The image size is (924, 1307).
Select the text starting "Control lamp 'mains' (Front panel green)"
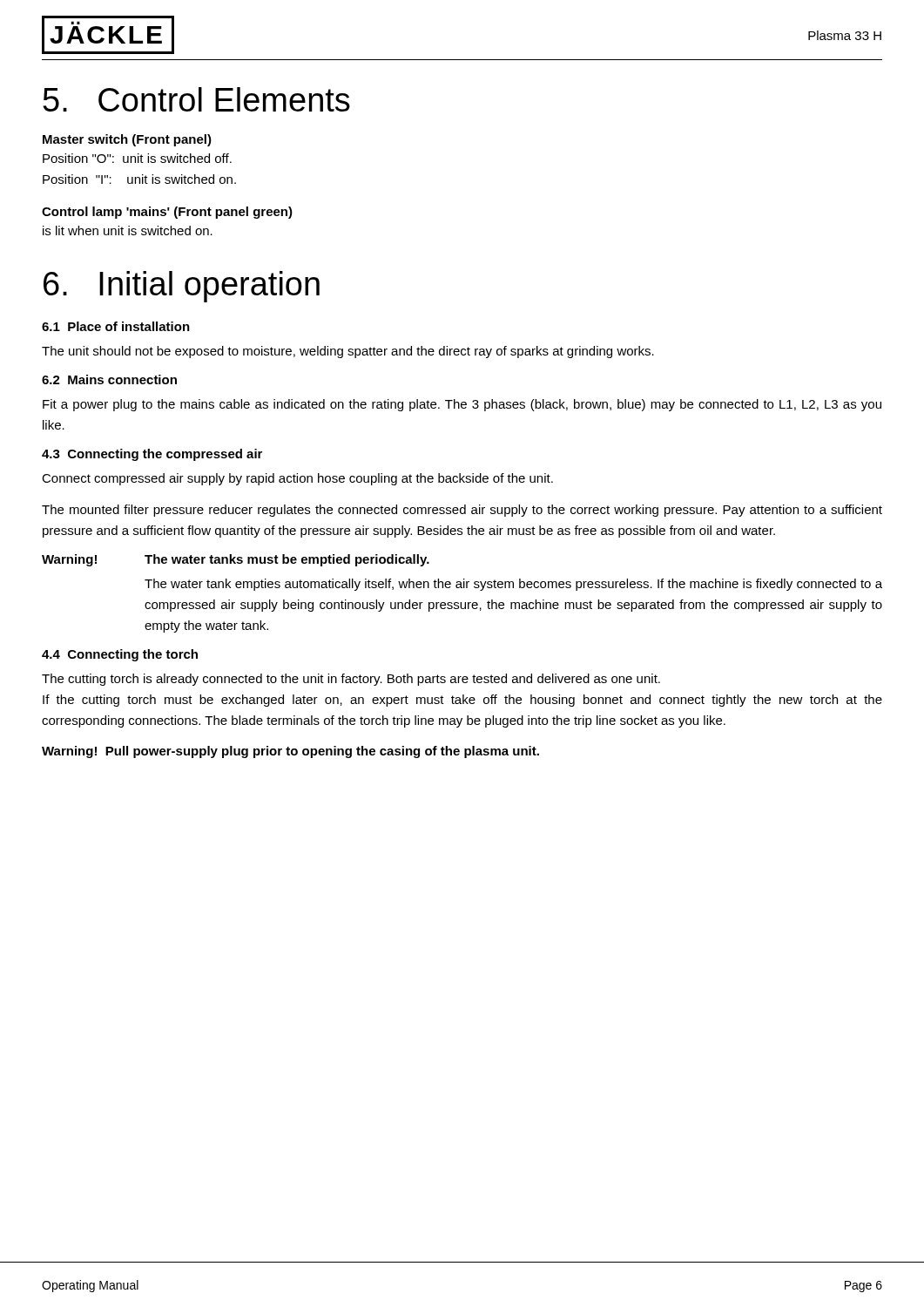tap(167, 211)
